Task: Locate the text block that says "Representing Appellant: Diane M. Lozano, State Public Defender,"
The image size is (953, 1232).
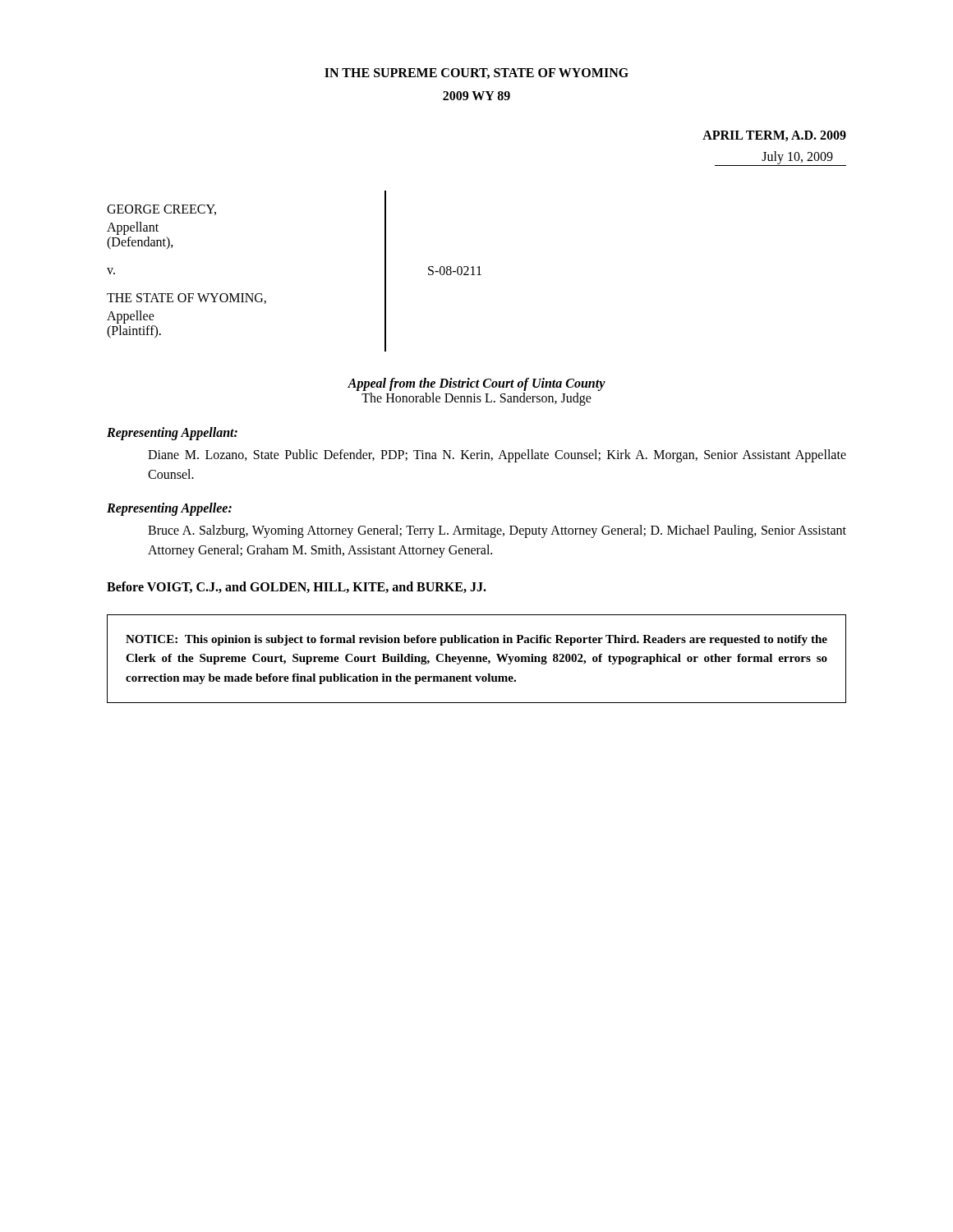Action: point(476,455)
